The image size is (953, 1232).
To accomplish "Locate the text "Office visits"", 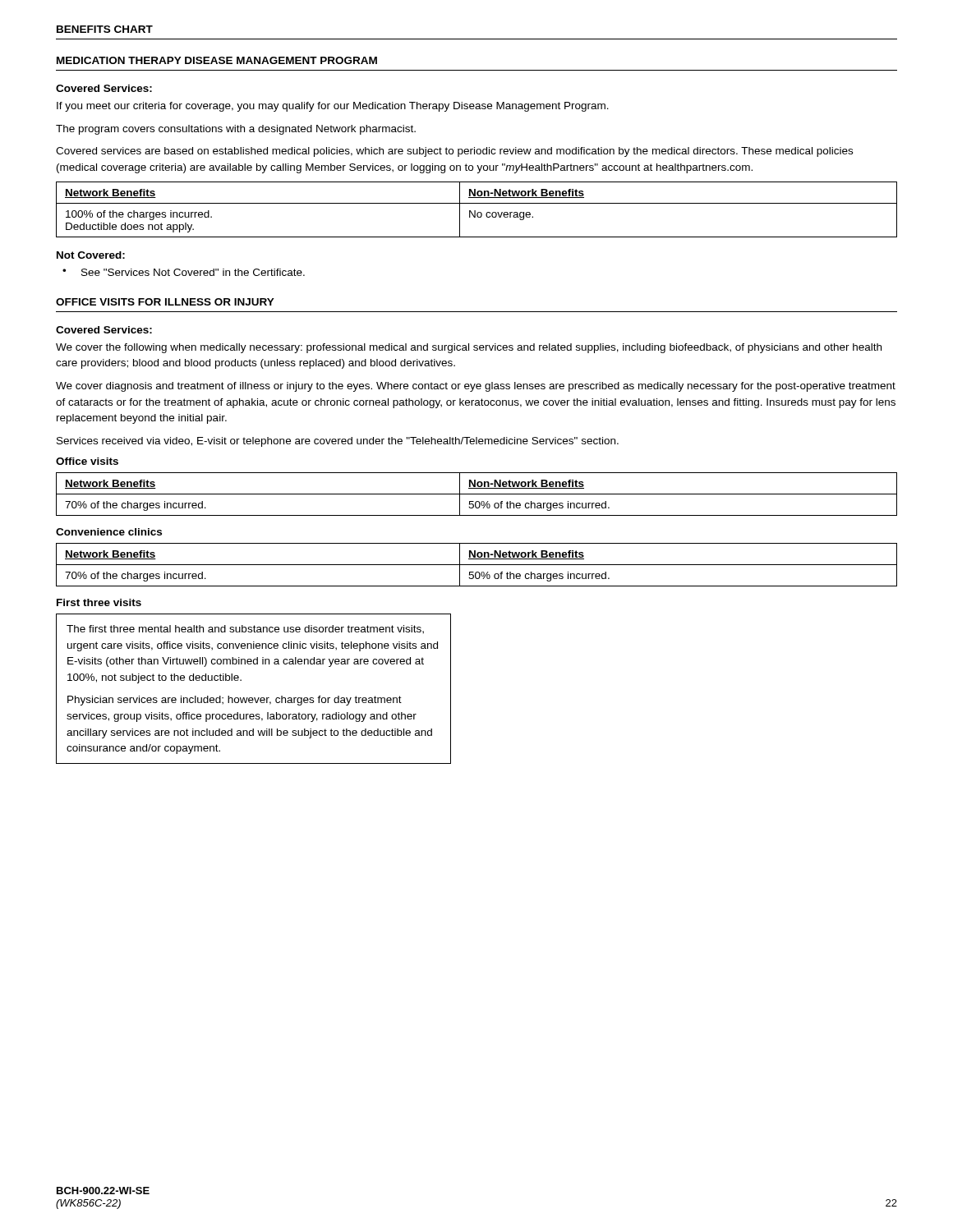I will [87, 461].
